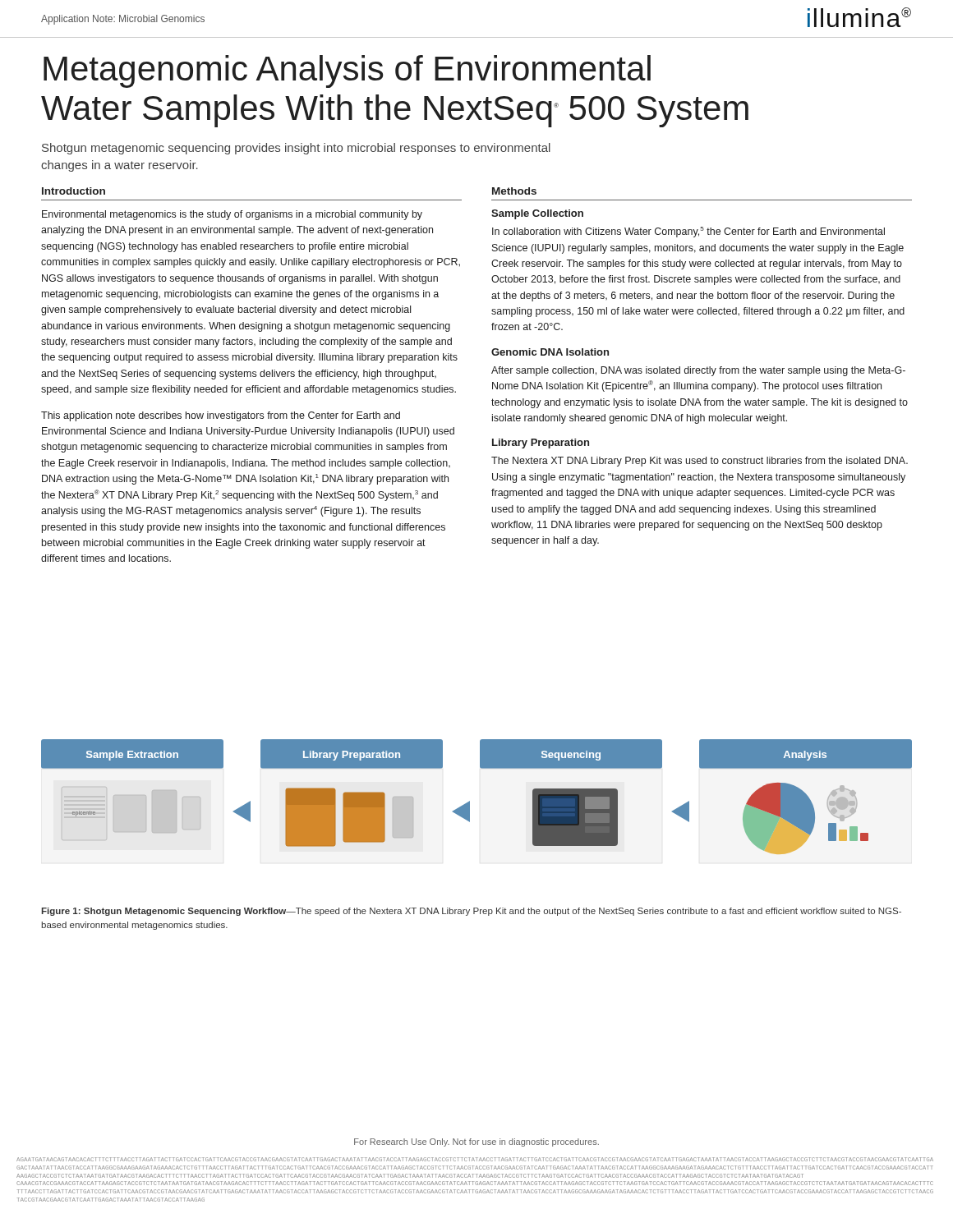The image size is (953, 1232).
Task: Locate the text block containing "Environmental metagenomics is the study of"
Action: tap(251, 302)
